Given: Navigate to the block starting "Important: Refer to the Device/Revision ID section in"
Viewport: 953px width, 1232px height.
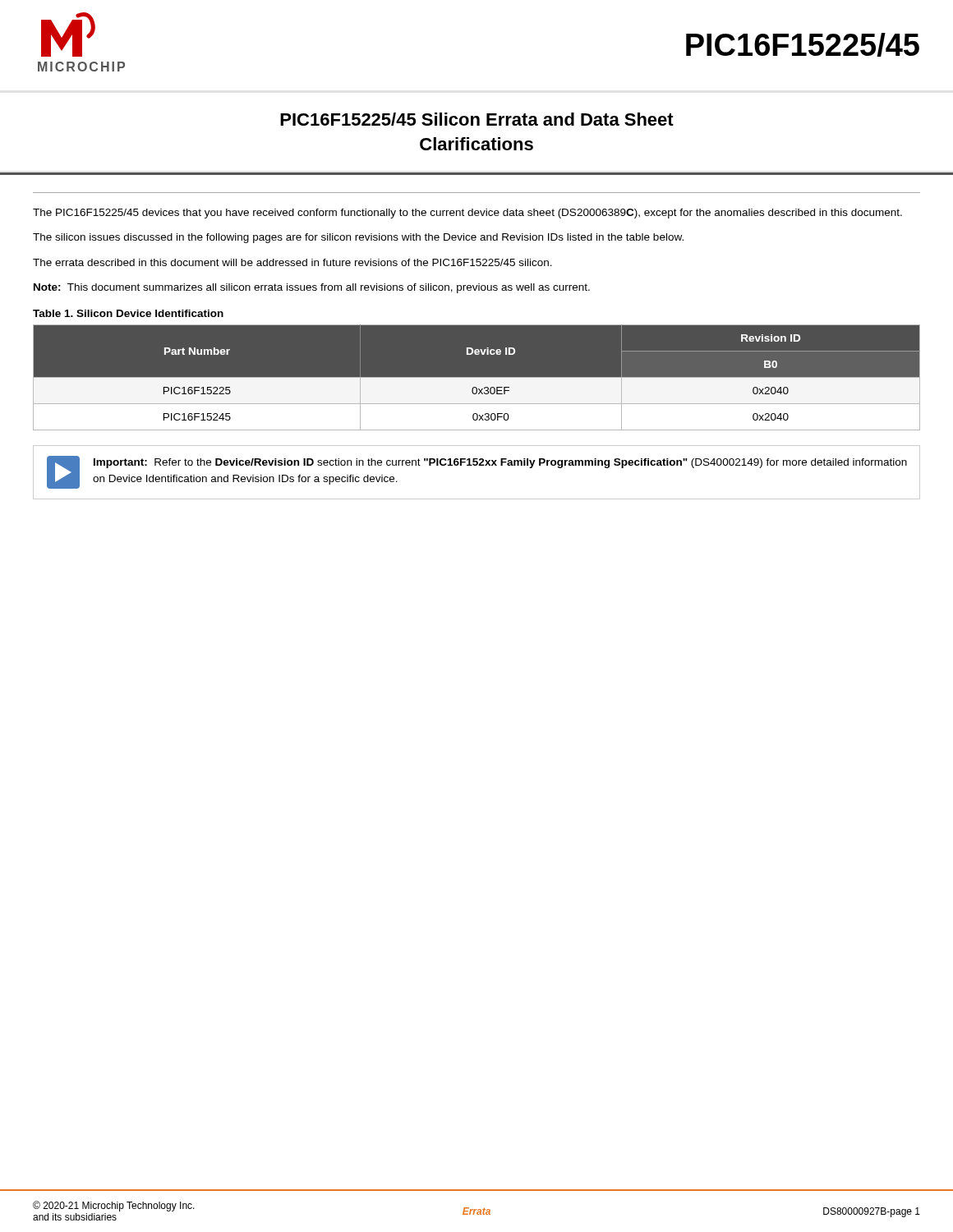Looking at the screenshot, I should [x=476, y=472].
